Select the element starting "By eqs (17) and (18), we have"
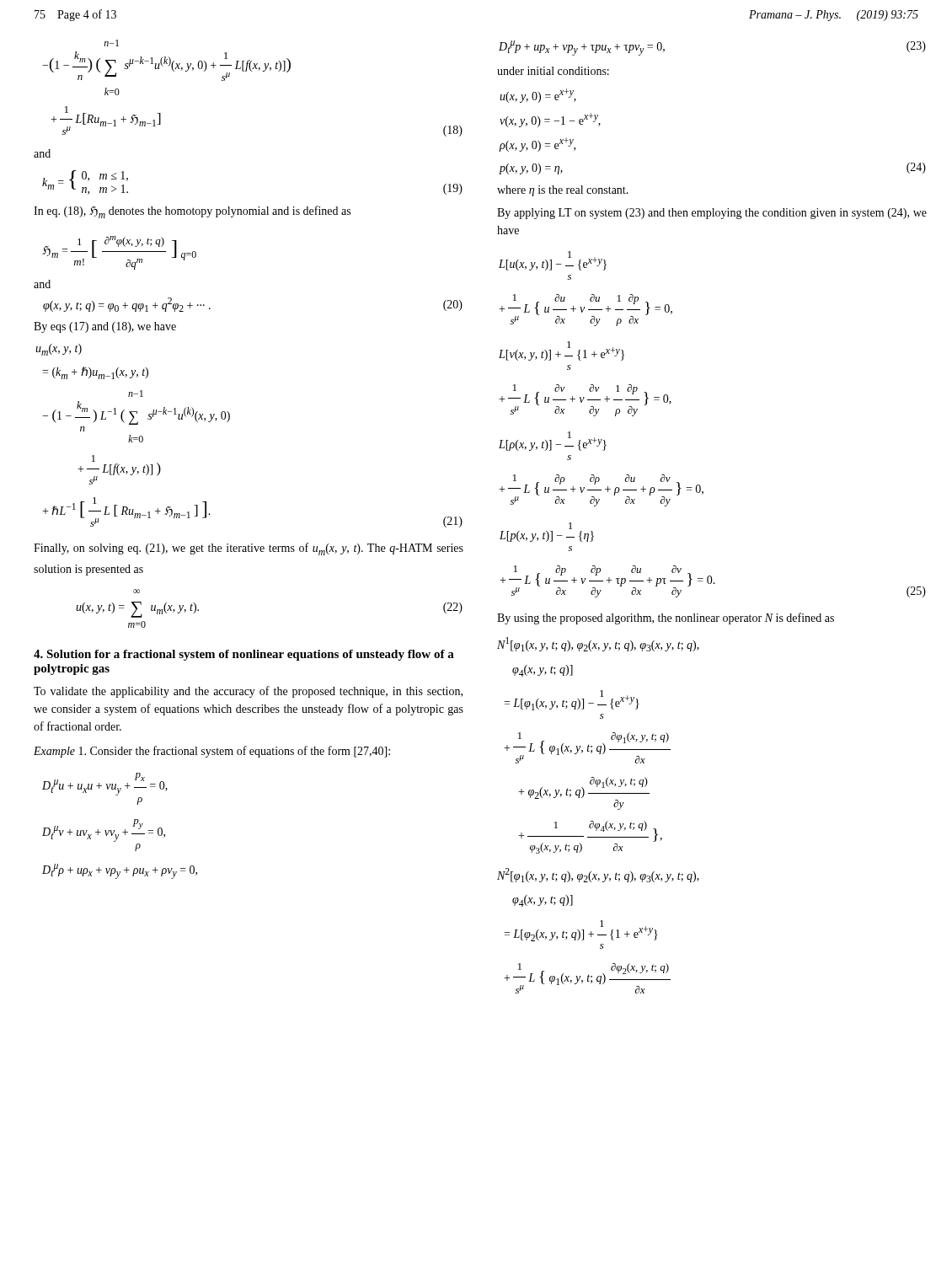 tap(105, 327)
